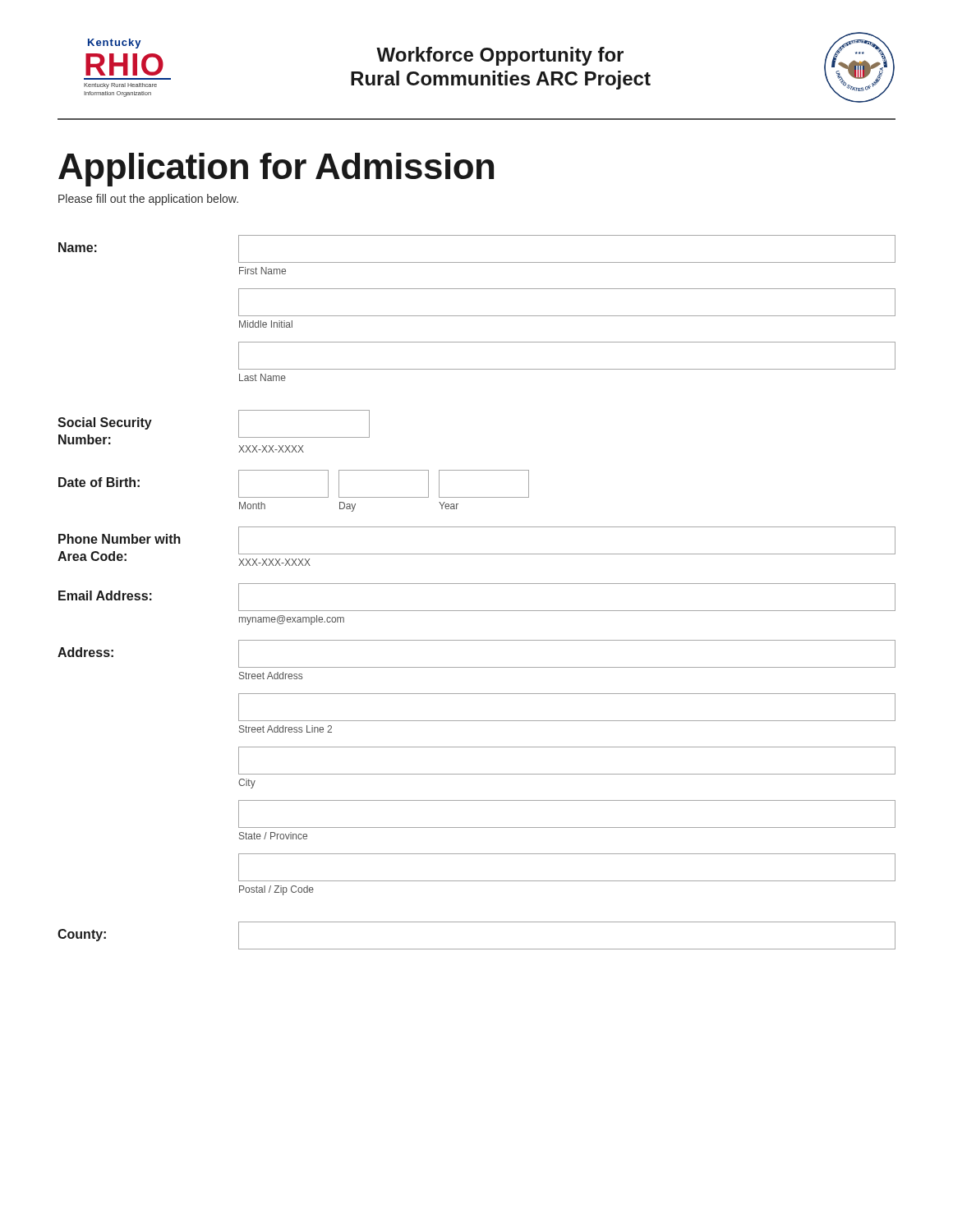Screen dimensions: 1232x953
Task: Select the region starting "Social SecurityNumber: XXX-XX-XXXX"
Action: point(95,427)
